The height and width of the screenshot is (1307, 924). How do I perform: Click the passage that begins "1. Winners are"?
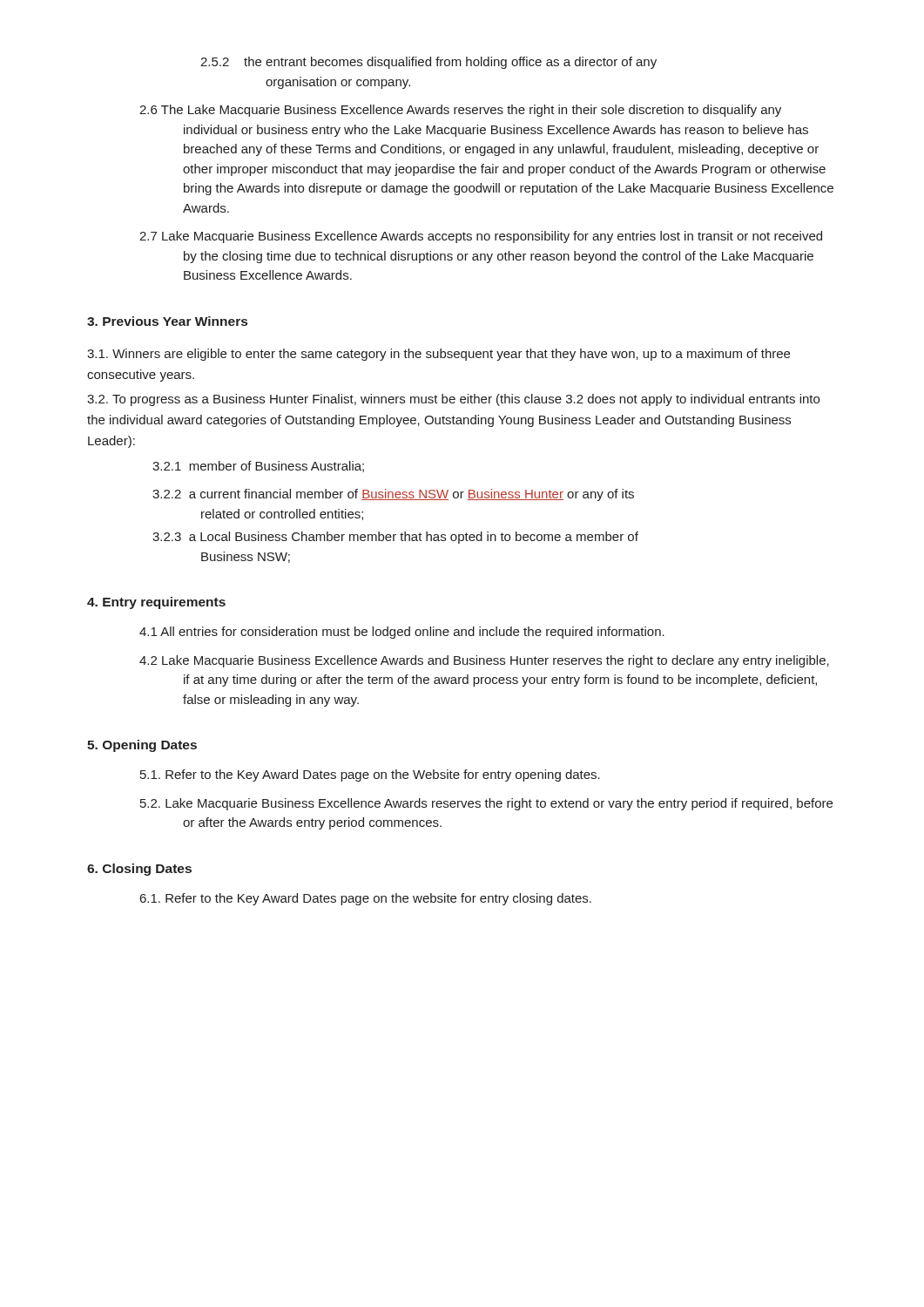(439, 363)
